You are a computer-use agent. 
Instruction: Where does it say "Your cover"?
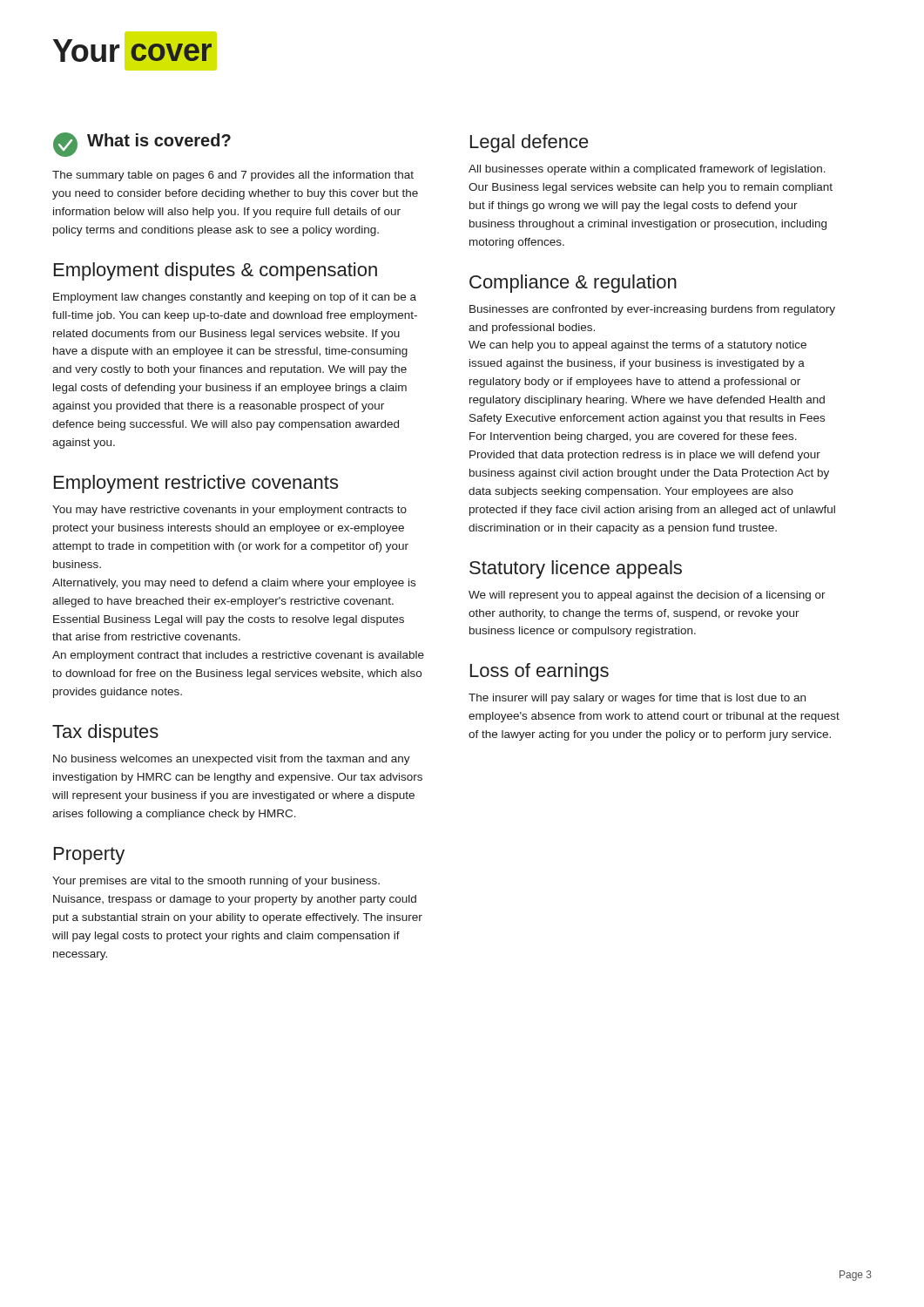point(135,51)
